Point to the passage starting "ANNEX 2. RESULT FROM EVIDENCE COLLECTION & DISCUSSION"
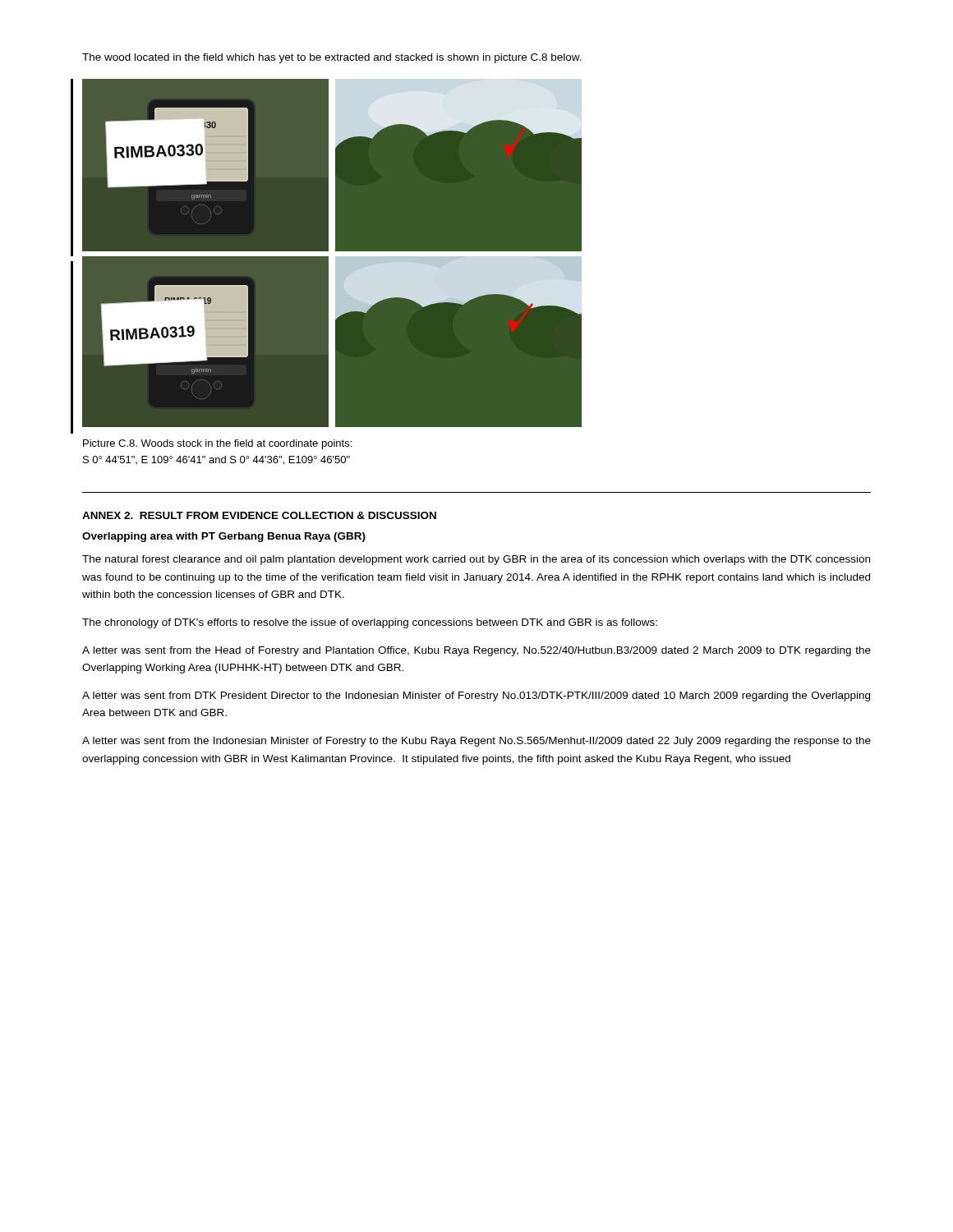 click(260, 516)
